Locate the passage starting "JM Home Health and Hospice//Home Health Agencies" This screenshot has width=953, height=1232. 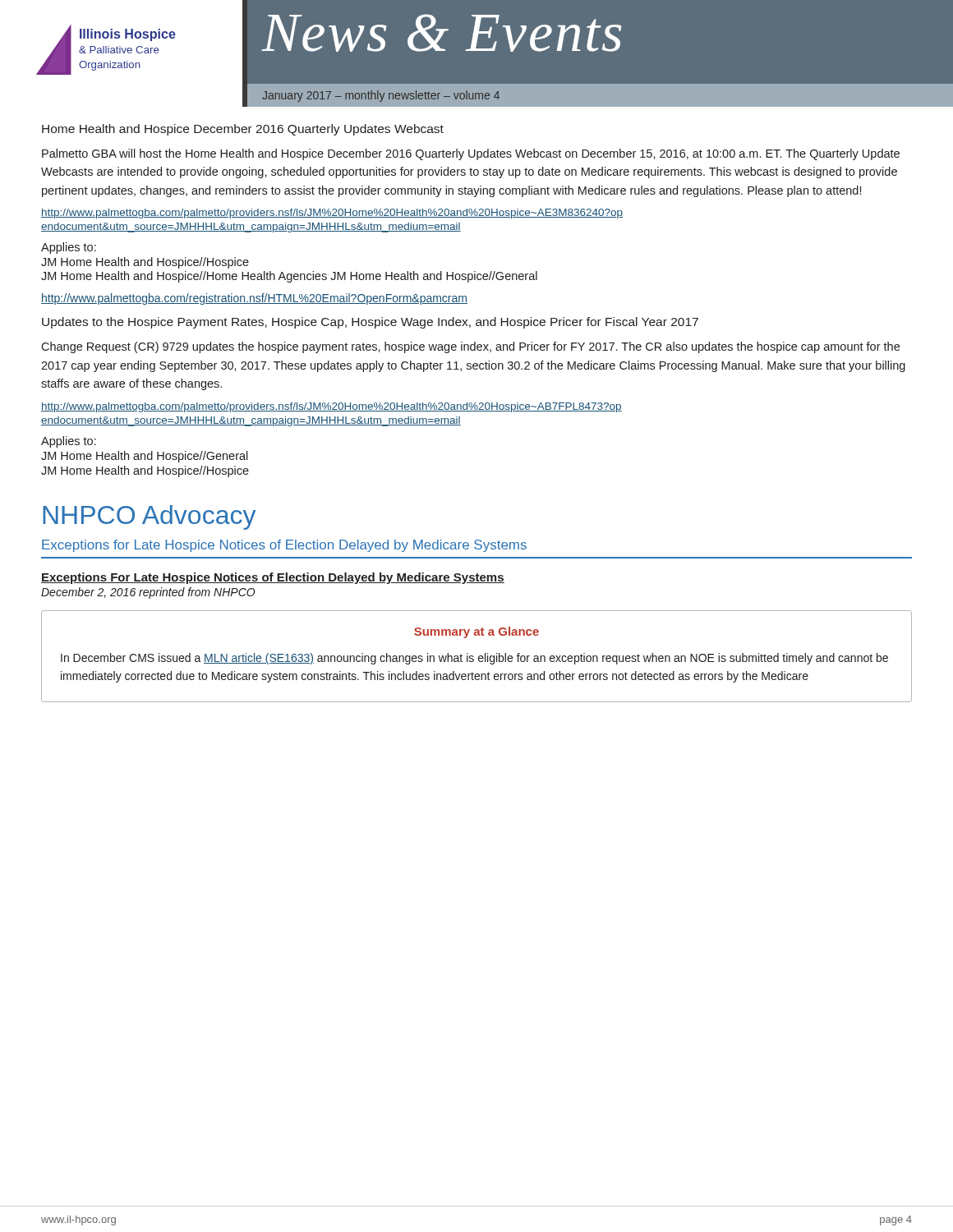(x=289, y=276)
